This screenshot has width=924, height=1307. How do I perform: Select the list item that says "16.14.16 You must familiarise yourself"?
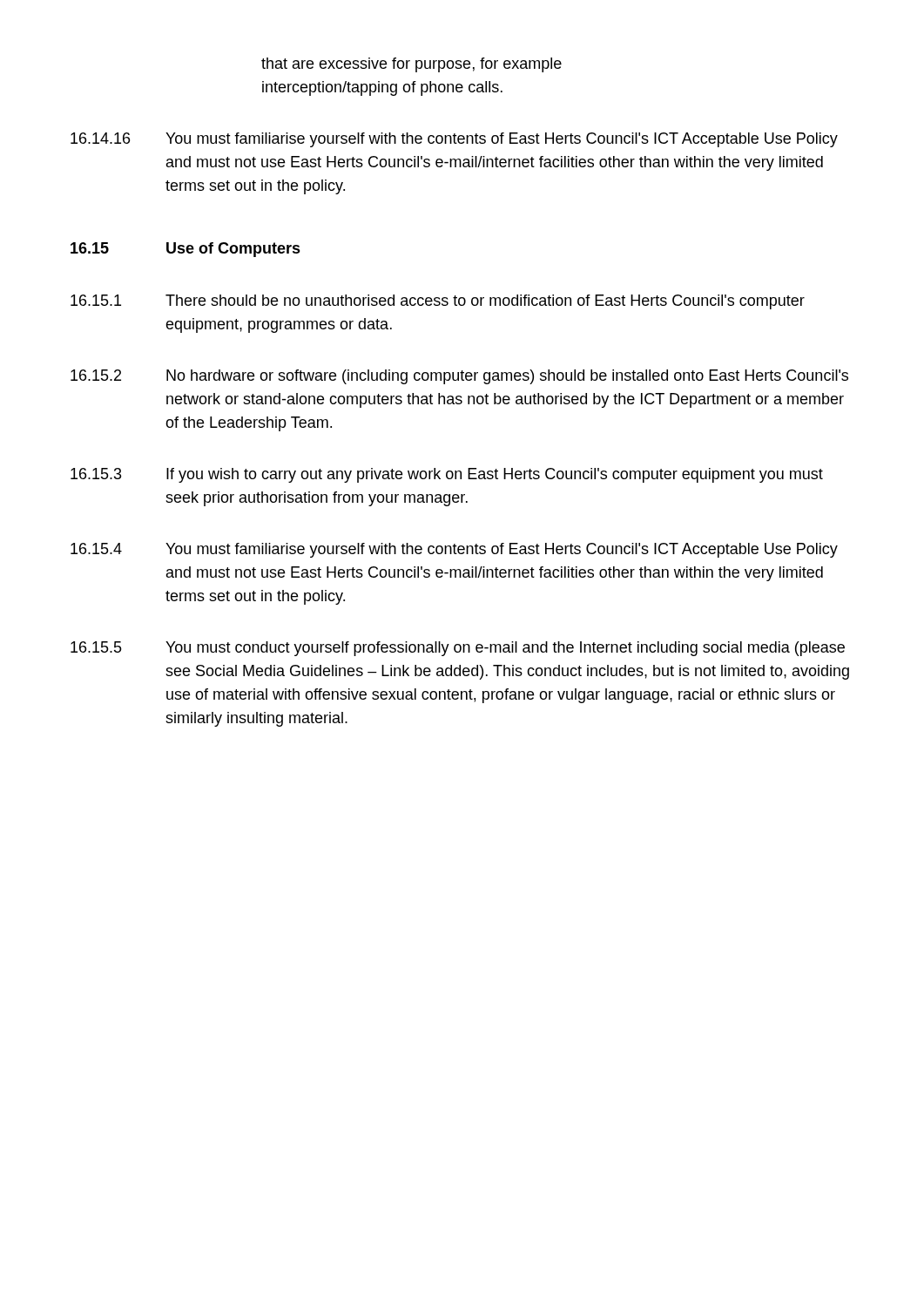click(x=462, y=162)
